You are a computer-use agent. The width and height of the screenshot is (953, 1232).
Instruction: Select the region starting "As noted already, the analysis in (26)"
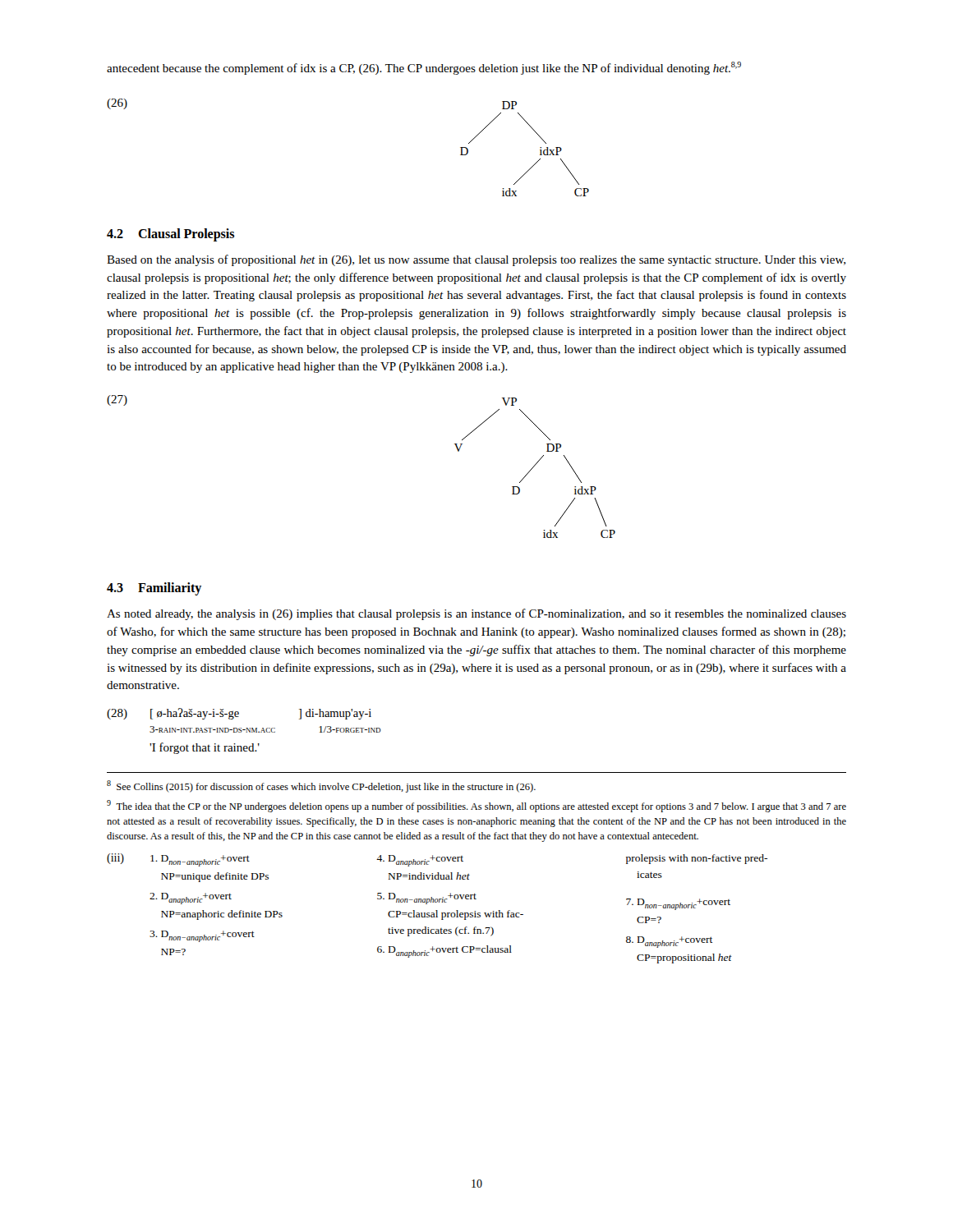coord(476,650)
